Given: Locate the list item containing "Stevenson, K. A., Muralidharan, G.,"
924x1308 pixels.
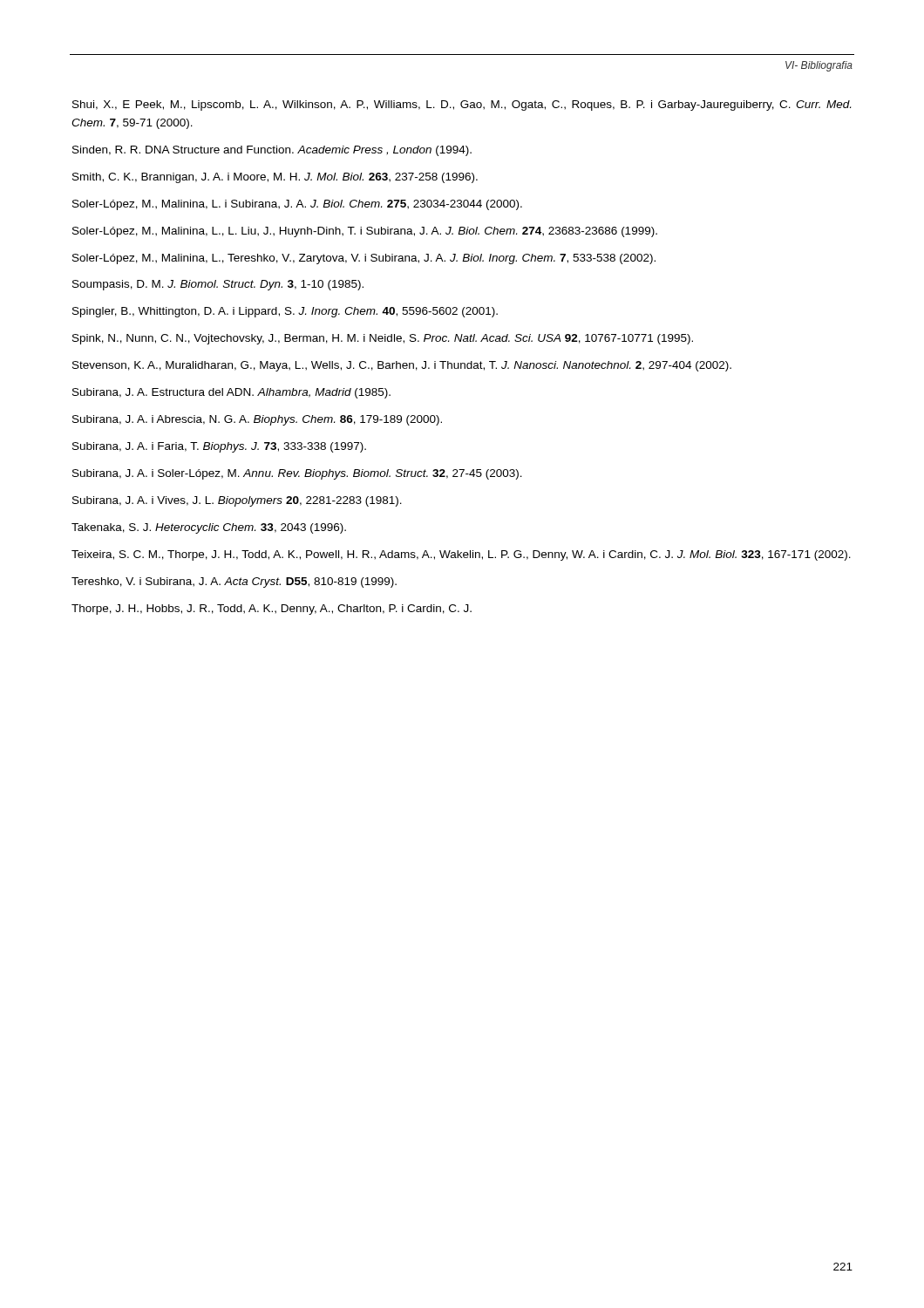Looking at the screenshot, I should (x=402, y=365).
